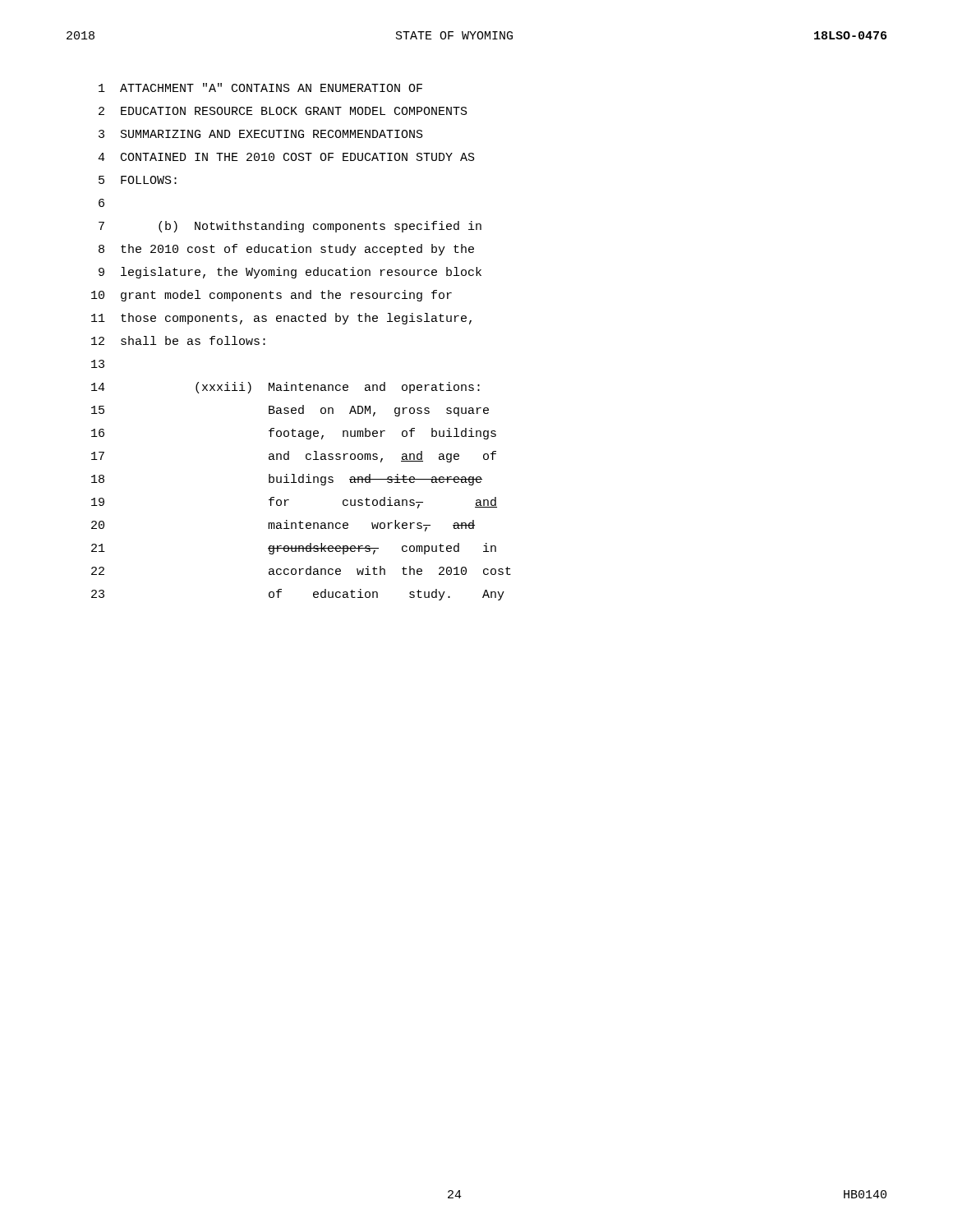Click where it says "17 and classrooms, and age of"
This screenshot has width=953, height=1232.
click(x=476, y=457)
